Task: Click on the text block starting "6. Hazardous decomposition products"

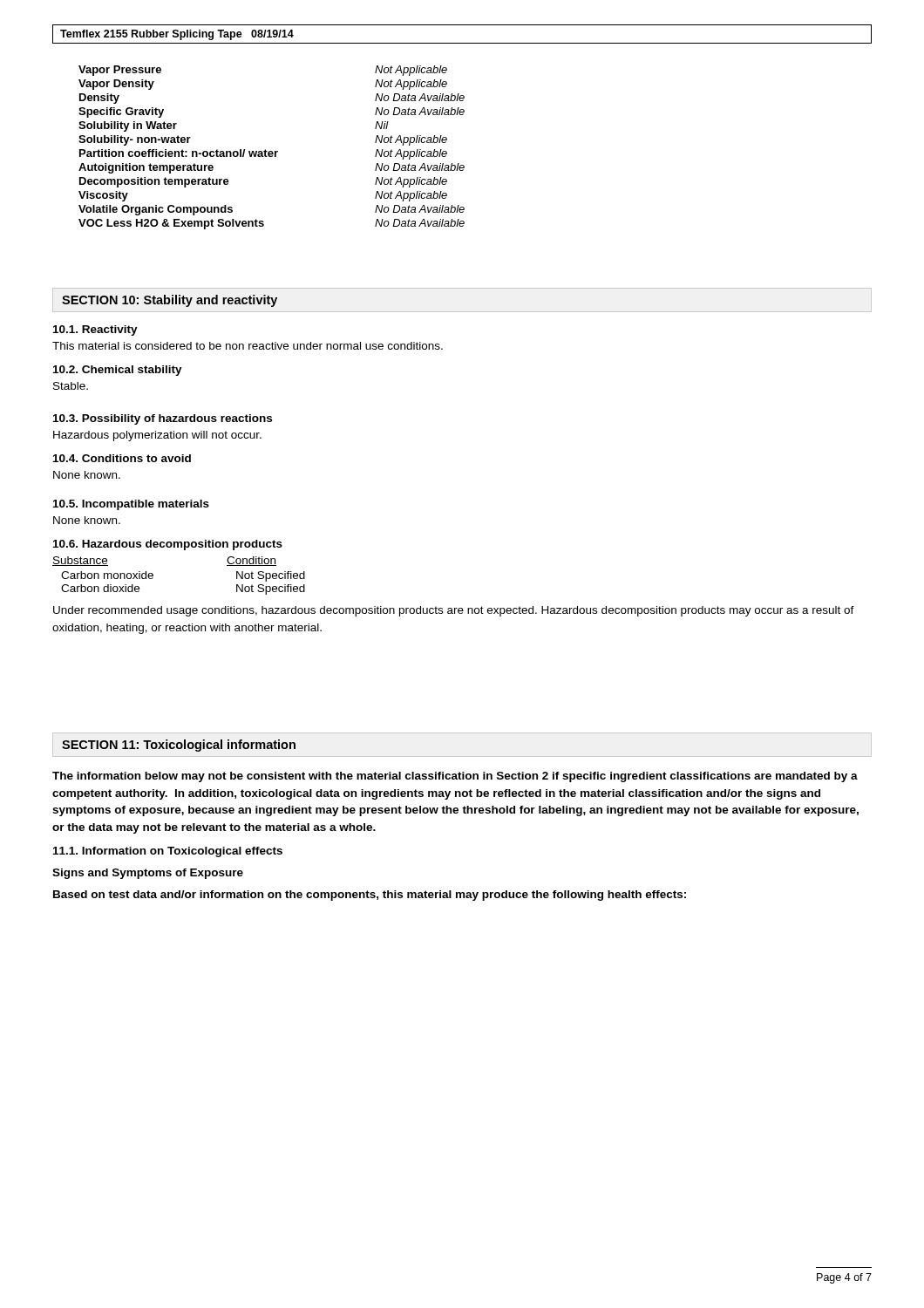Action: coord(168,545)
